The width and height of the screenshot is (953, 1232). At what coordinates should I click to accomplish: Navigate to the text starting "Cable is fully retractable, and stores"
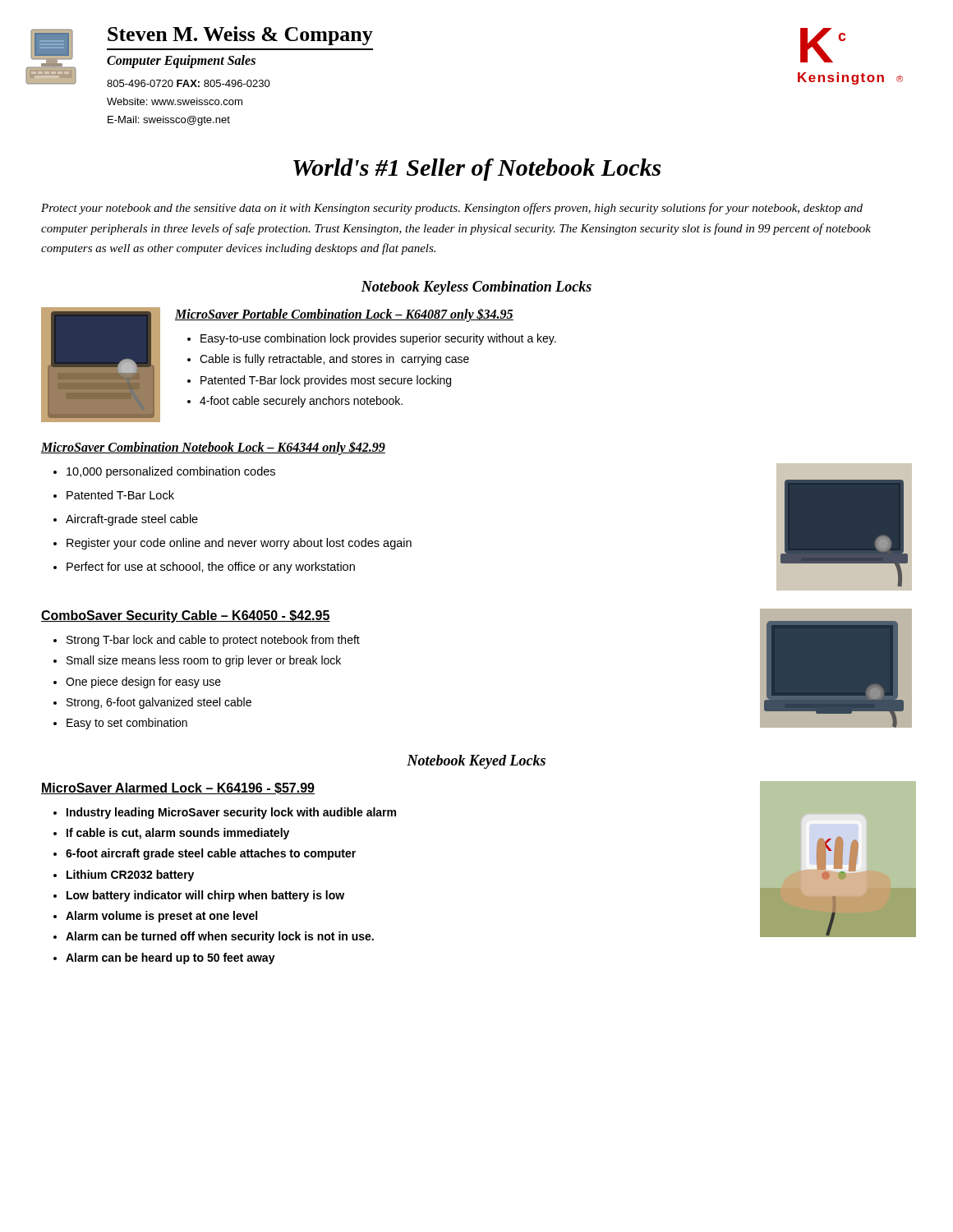335,359
